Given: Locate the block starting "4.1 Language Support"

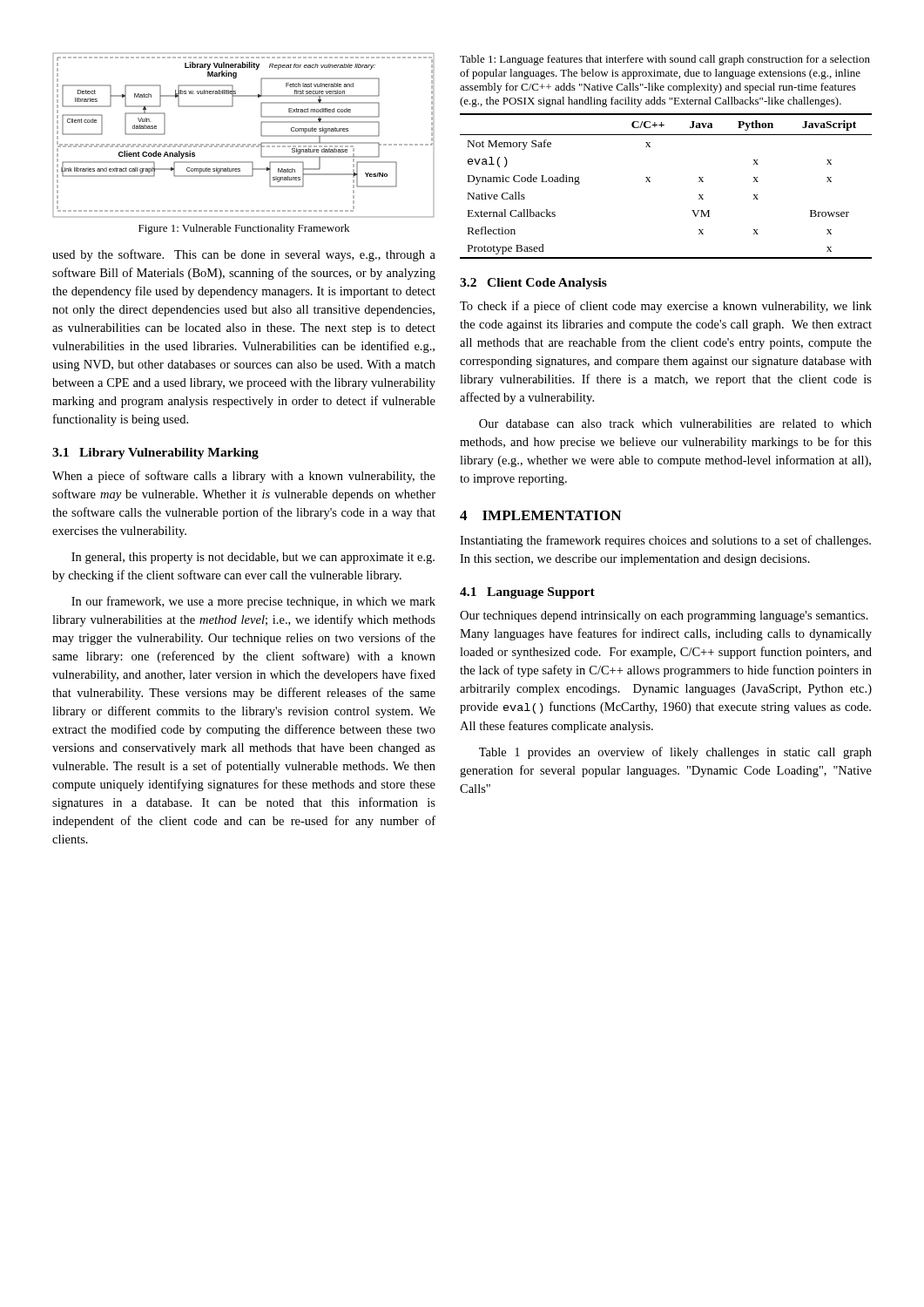Looking at the screenshot, I should point(527,591).
